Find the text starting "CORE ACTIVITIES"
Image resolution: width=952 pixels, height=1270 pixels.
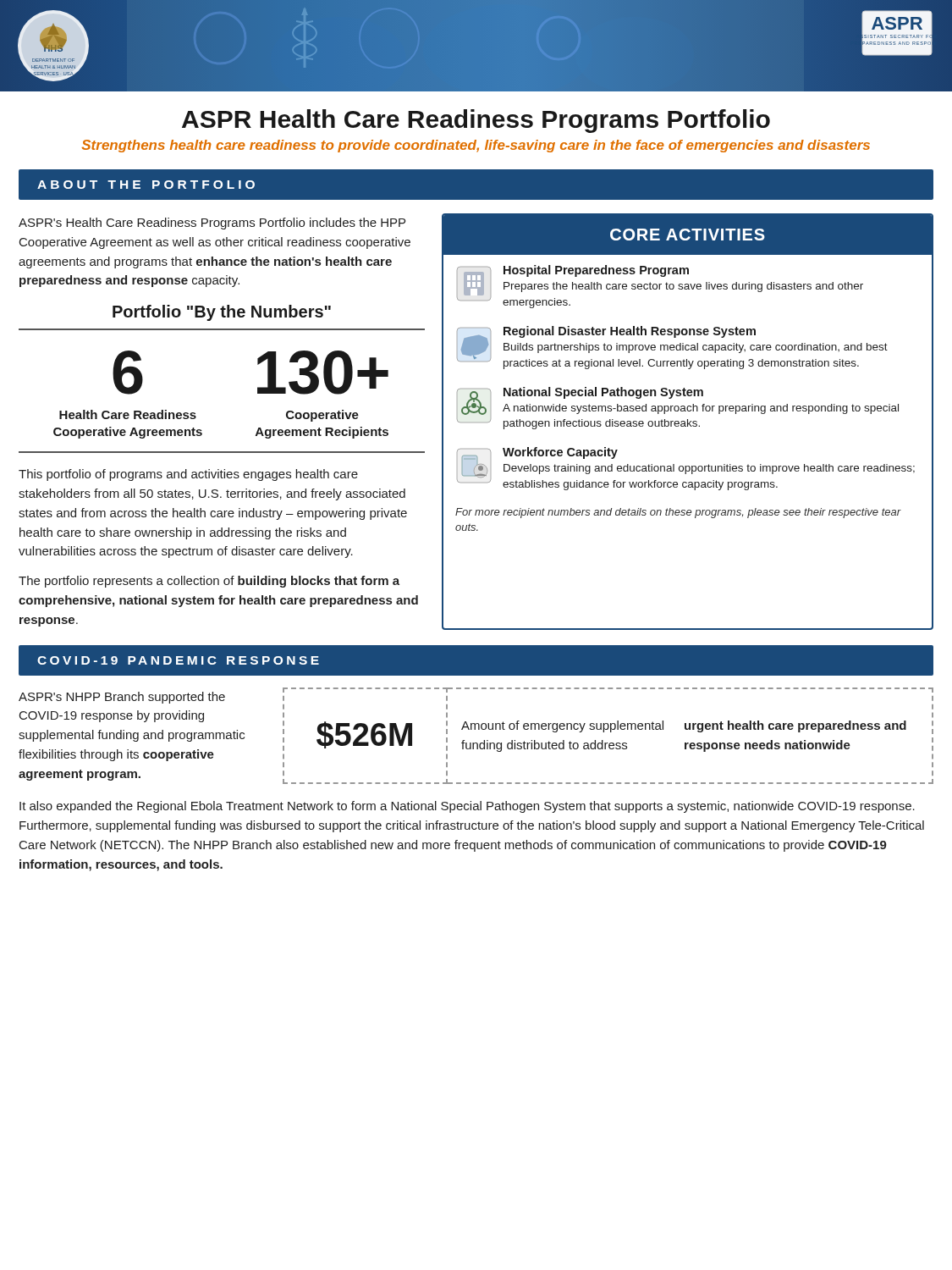[x=688, y=235]
